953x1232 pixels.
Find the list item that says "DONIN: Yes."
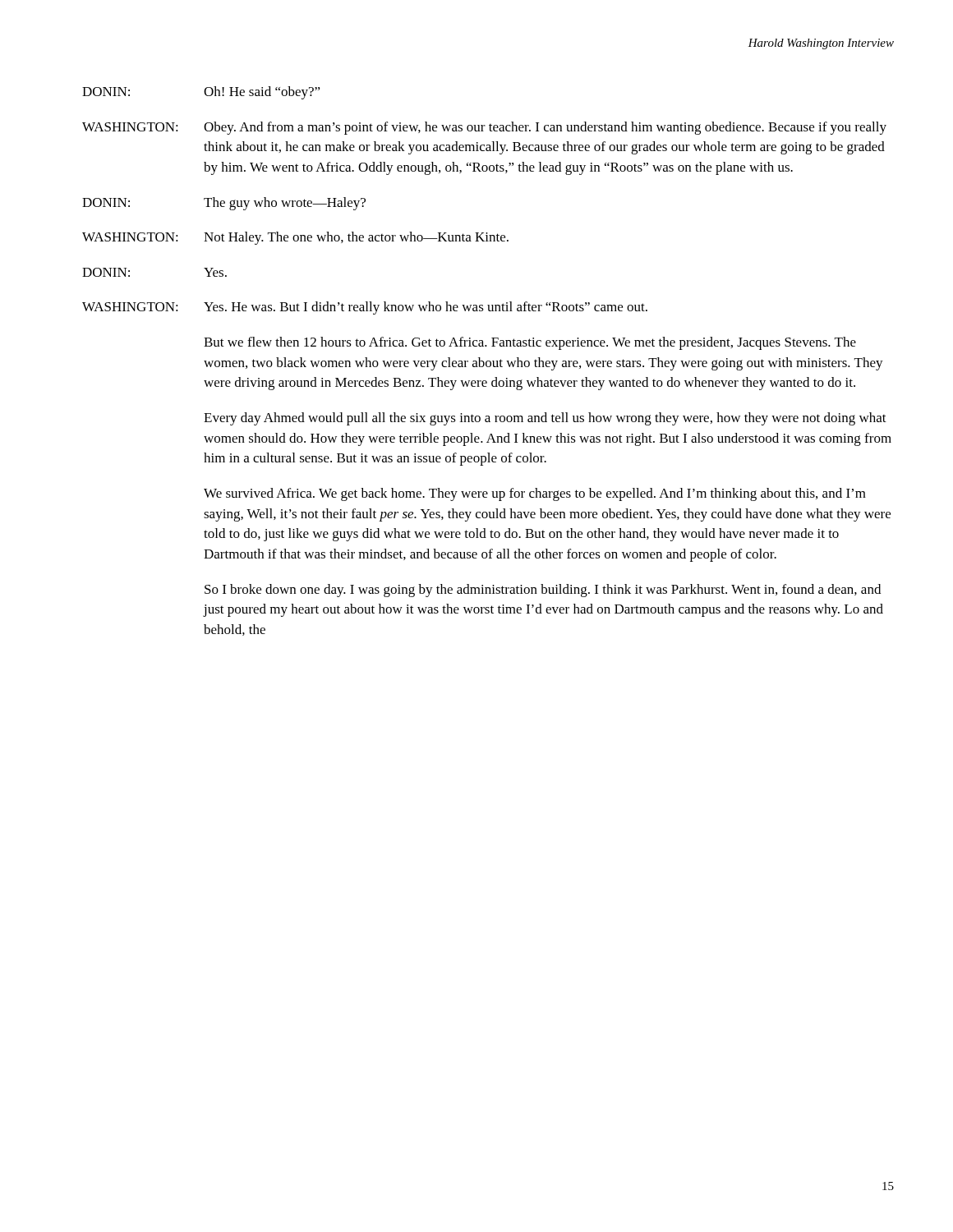(x=110, y=272)
